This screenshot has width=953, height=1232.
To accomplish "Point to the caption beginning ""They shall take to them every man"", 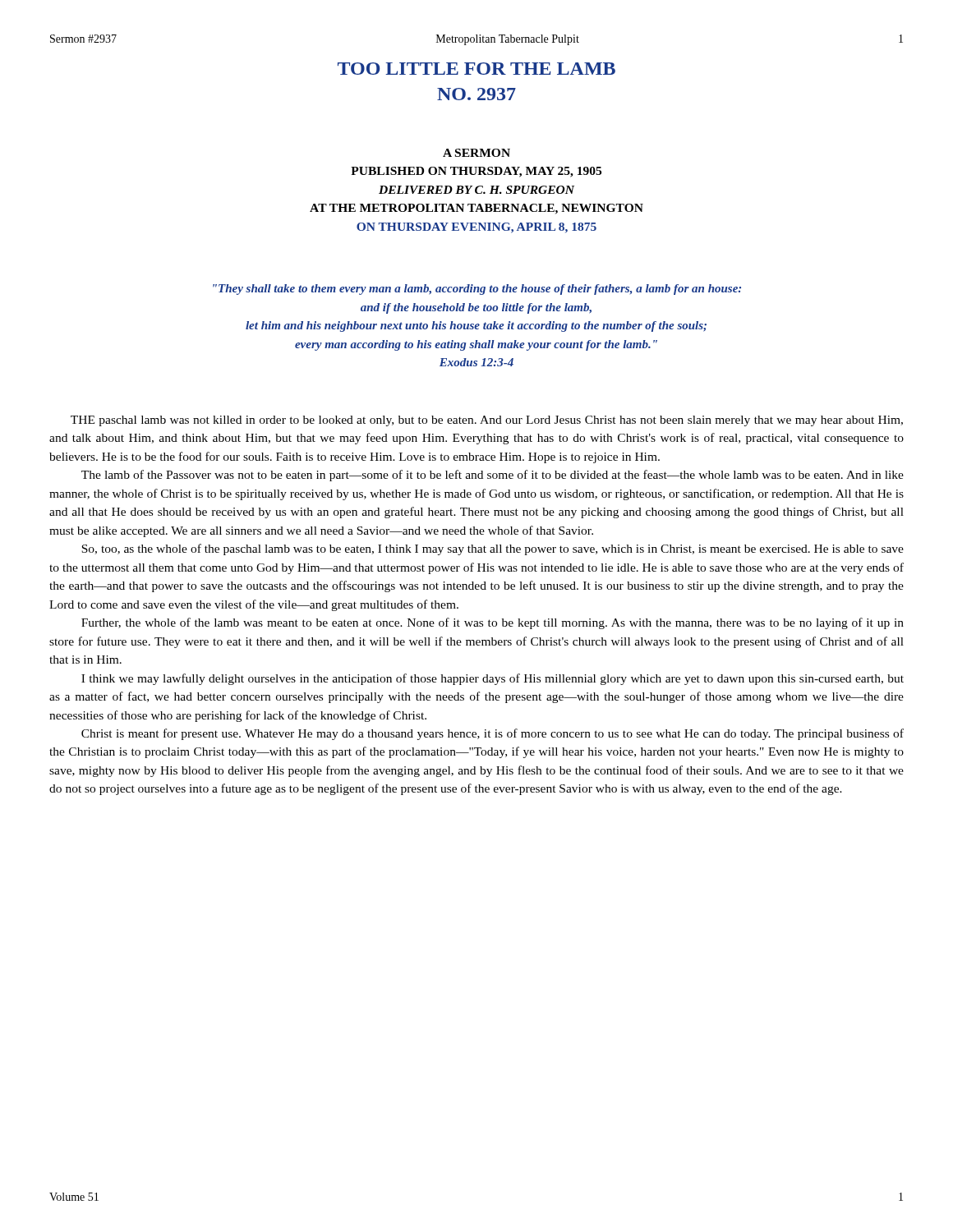I will 476,325.
